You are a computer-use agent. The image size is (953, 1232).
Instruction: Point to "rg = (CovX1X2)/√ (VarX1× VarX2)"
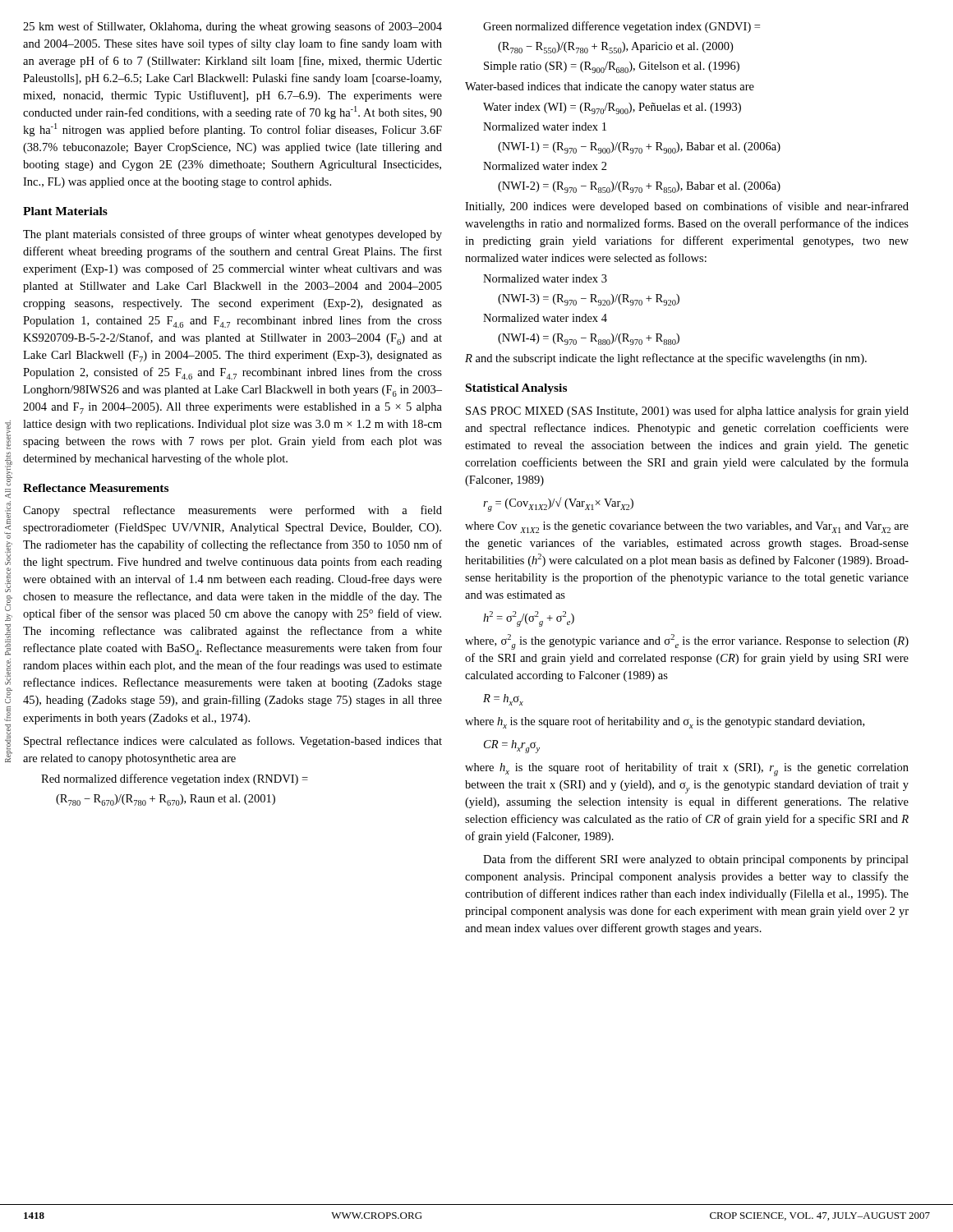(x=558, y=504)
